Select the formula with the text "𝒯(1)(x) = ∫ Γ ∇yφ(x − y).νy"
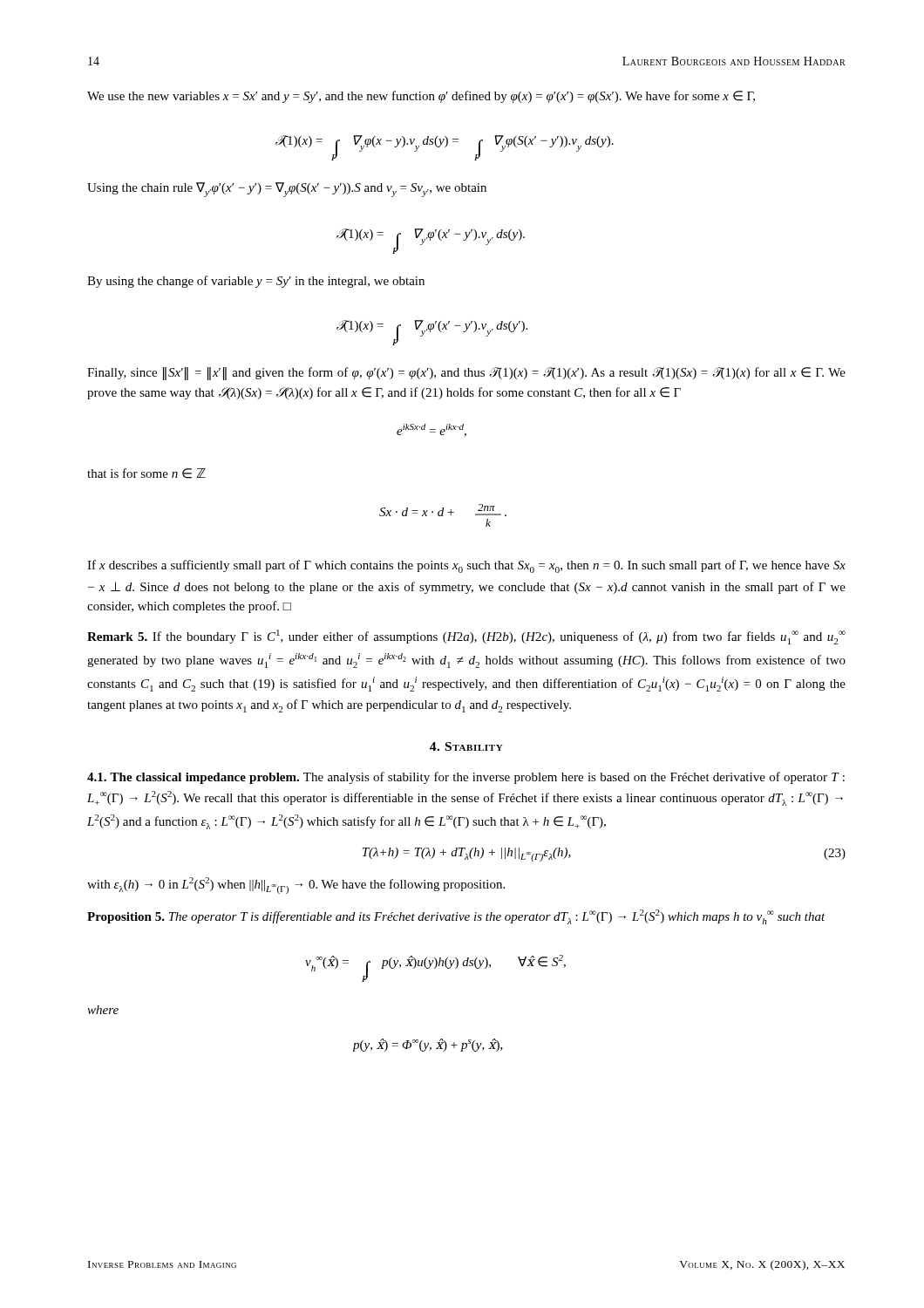 pos(466,142)
